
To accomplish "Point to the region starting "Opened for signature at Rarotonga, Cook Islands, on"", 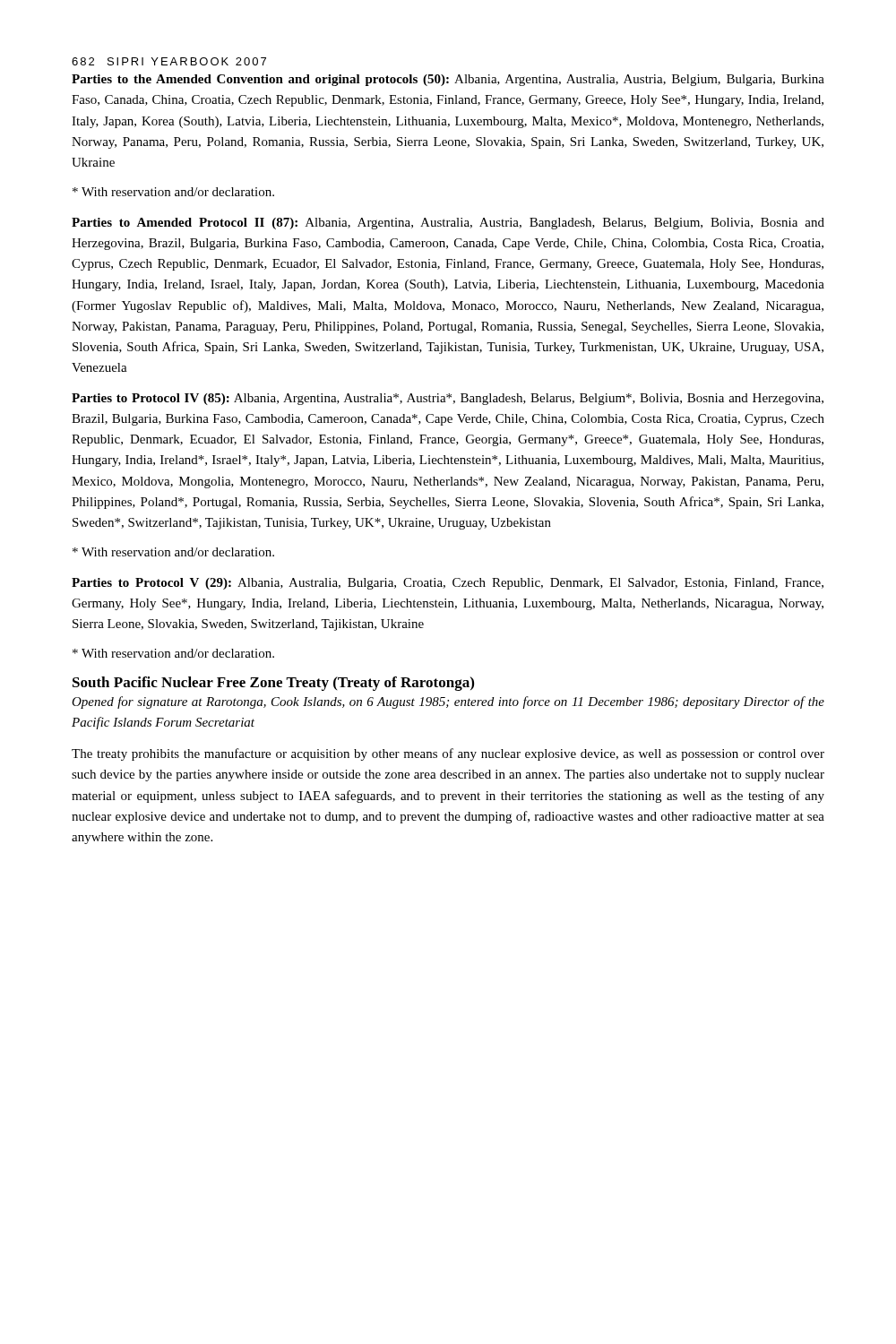I will (448, 712).
